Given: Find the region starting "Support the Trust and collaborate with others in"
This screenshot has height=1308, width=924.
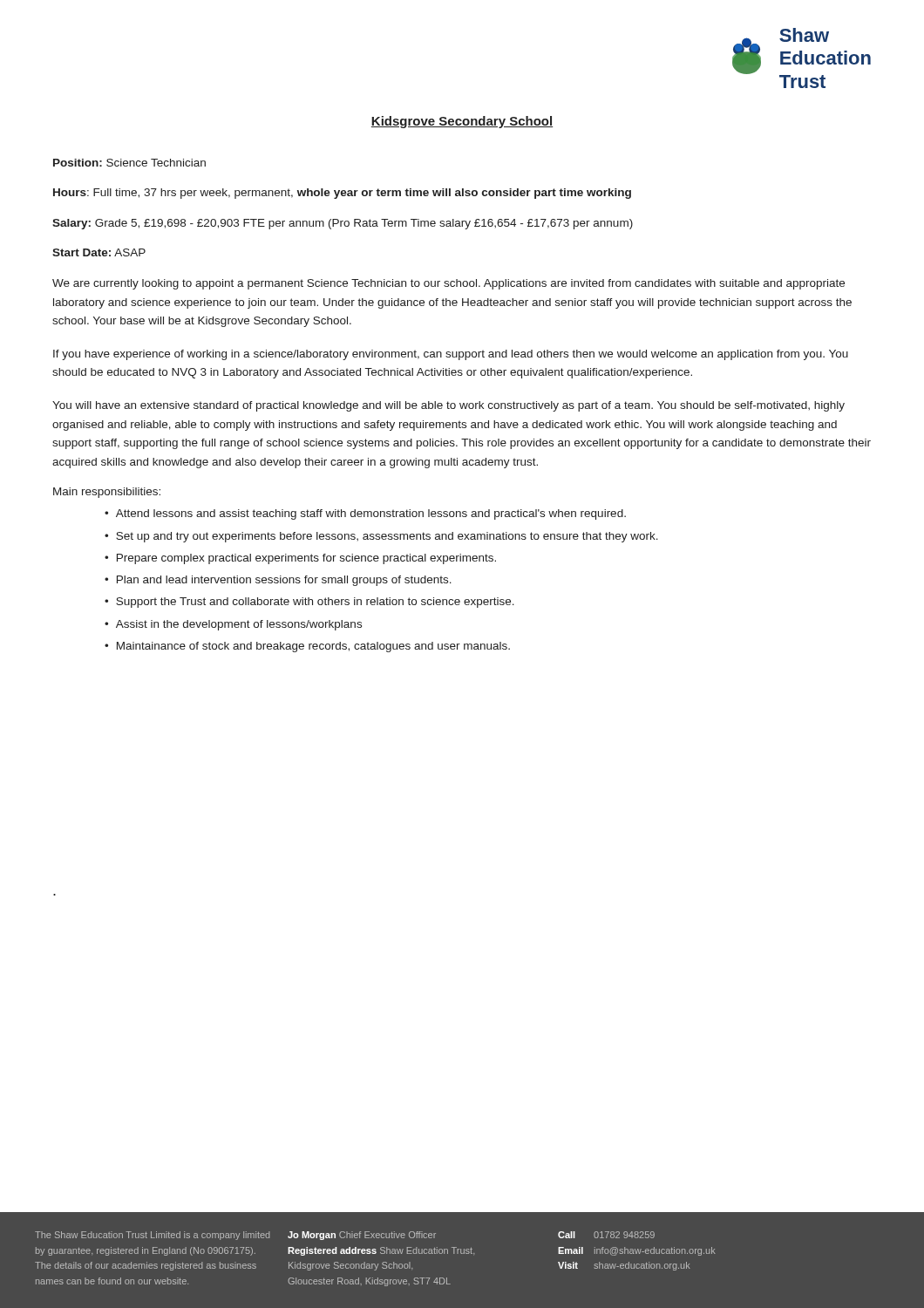Looking at the screenshot, I should coord(315,602).
